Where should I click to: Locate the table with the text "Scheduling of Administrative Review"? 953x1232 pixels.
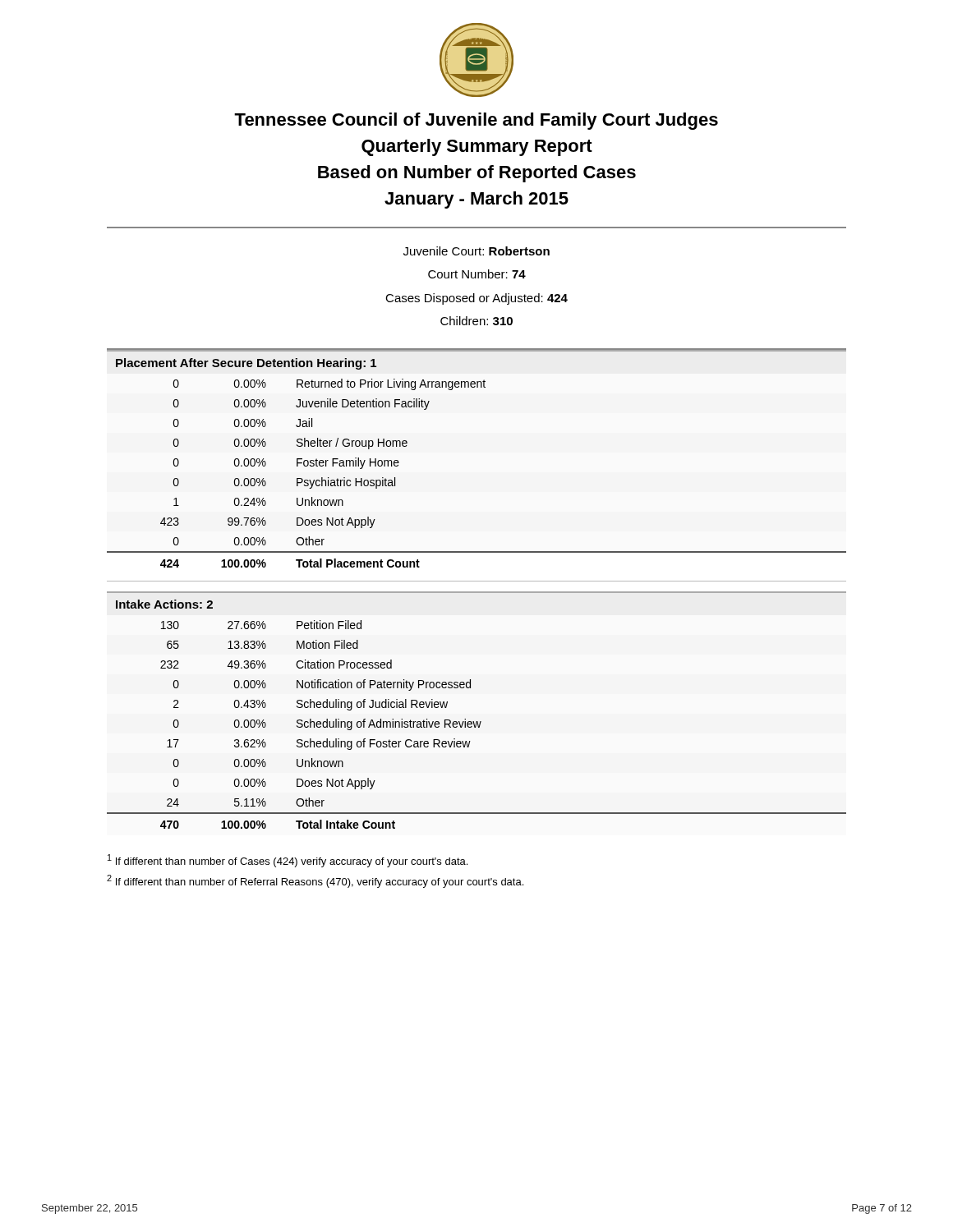476,725
